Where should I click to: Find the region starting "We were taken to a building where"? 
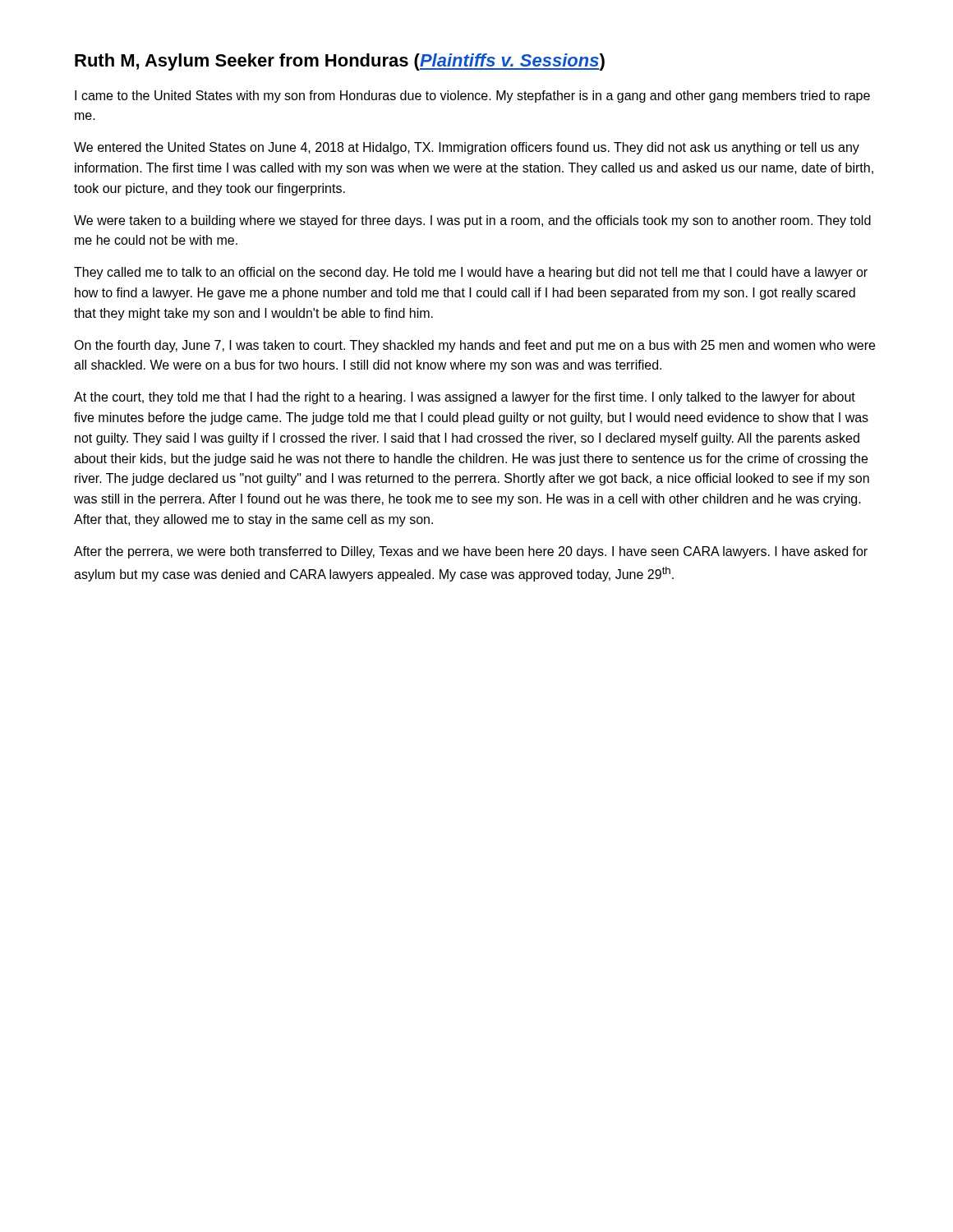472,230
